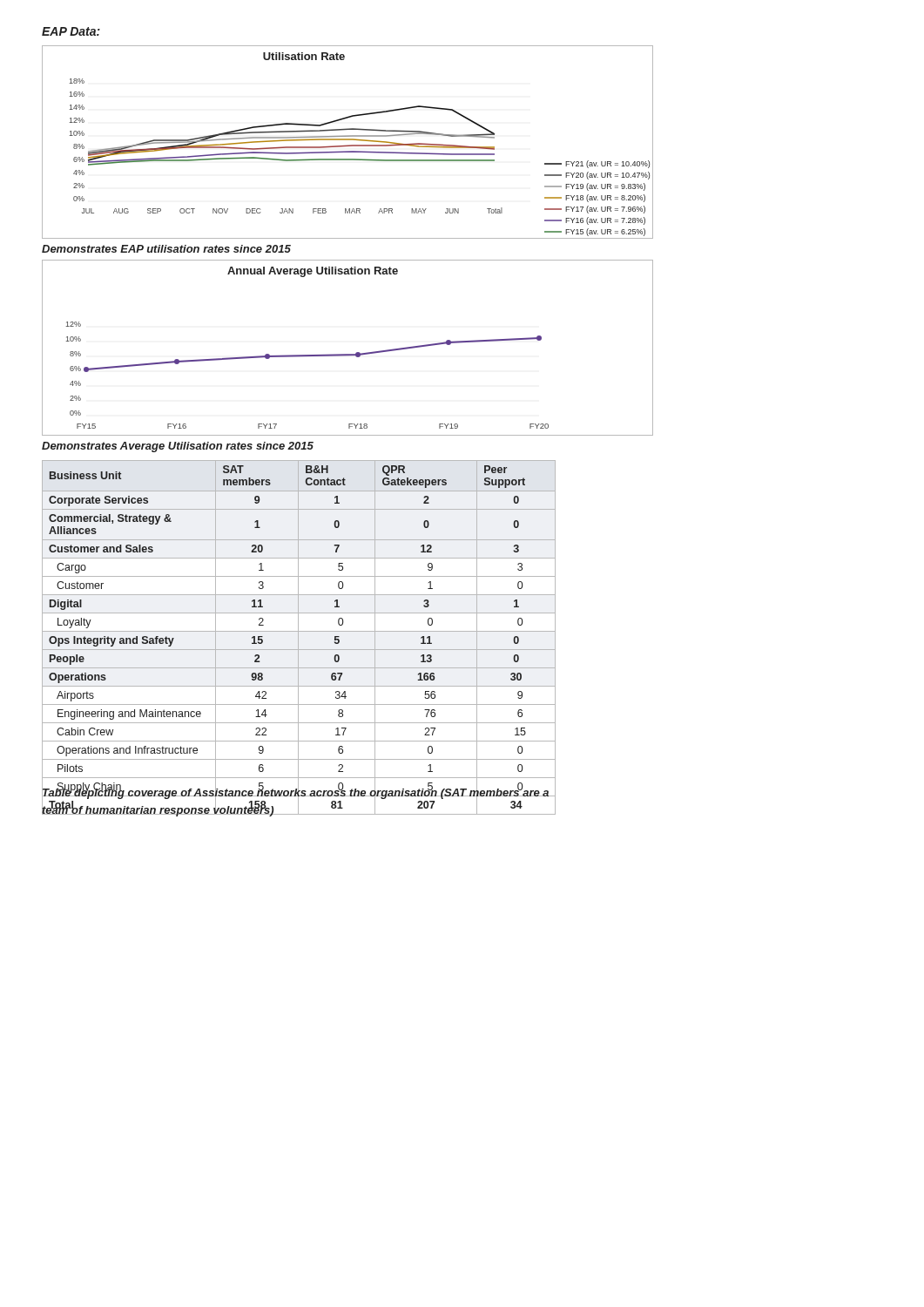Click on the block starting "Demonstrates Average Utilisation"
This screenshot has height=1307, width=924.
point(178,446)
